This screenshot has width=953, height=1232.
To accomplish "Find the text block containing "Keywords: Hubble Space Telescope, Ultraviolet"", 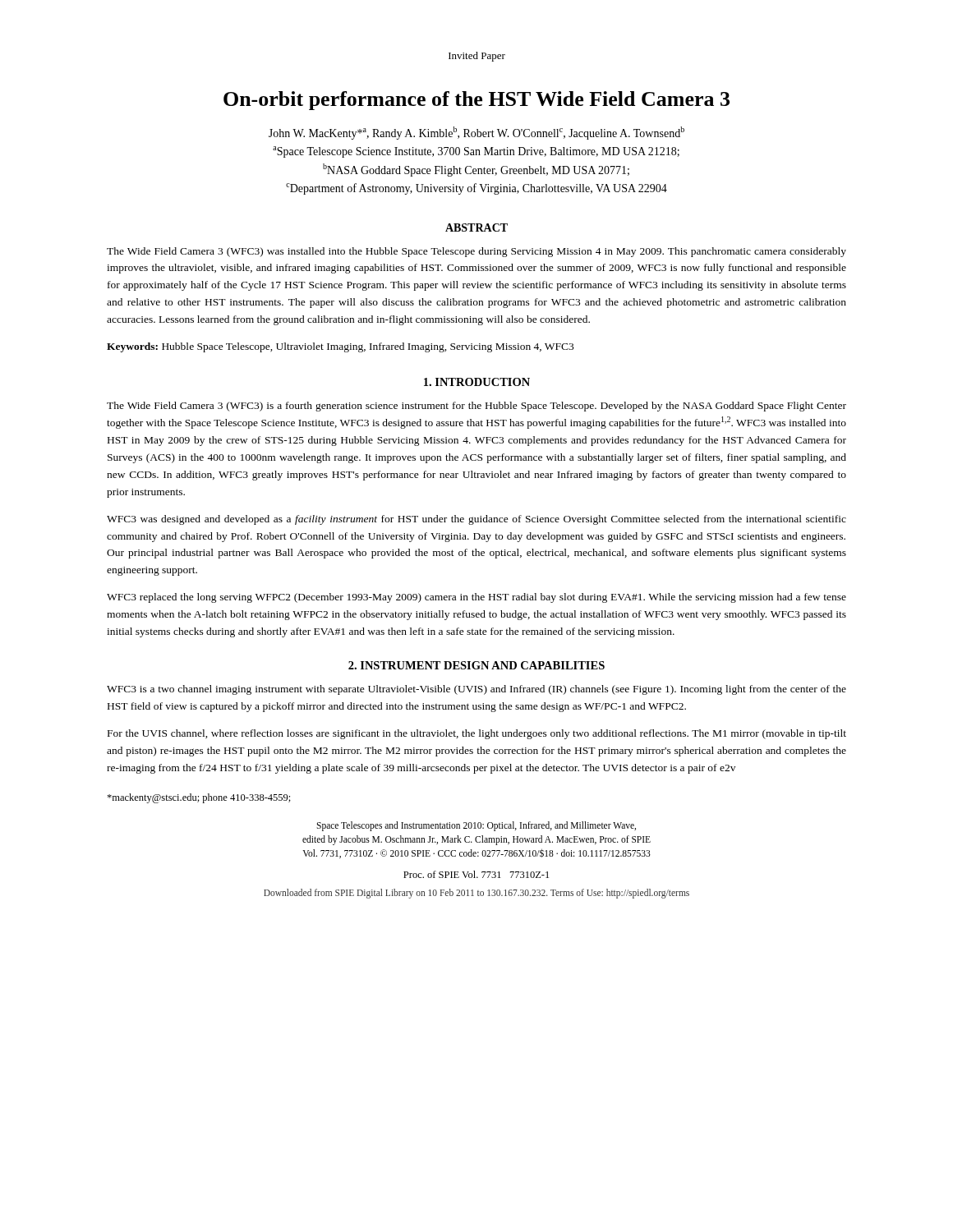I will (340, 346).
